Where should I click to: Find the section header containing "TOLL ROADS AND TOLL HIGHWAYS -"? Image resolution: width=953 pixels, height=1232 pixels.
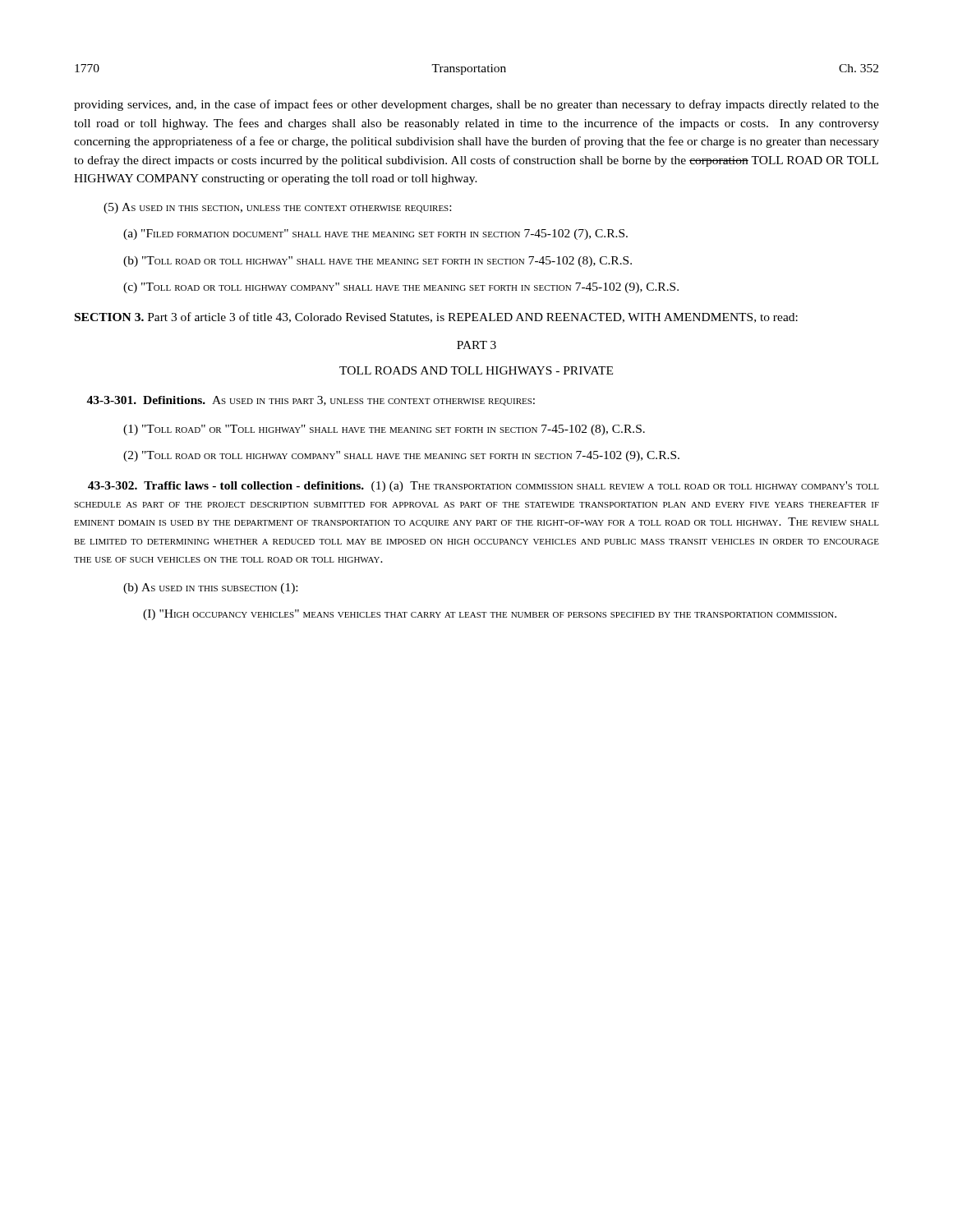pyautogui.click(x=476, y=370)
